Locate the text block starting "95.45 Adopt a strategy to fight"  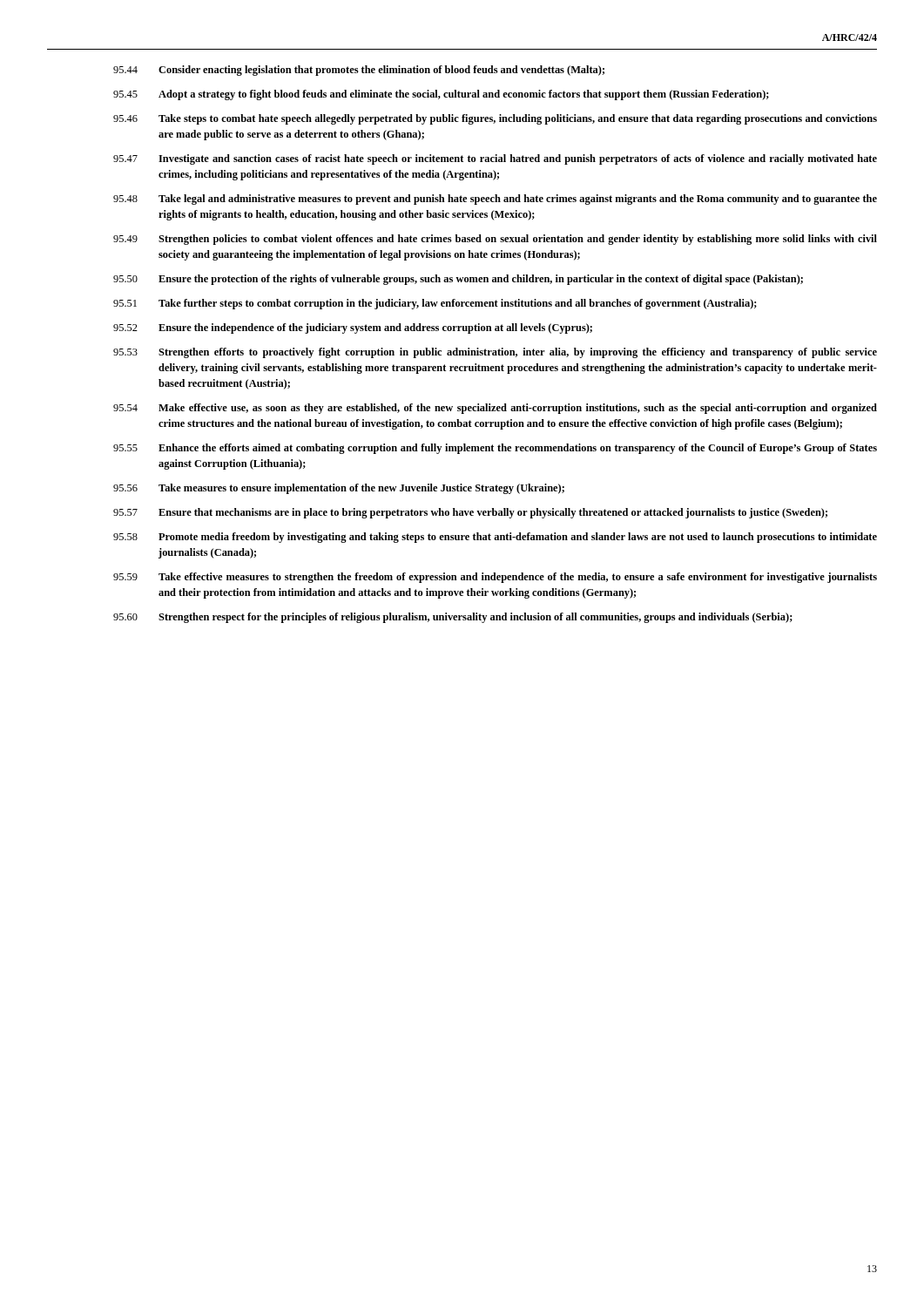495,95
